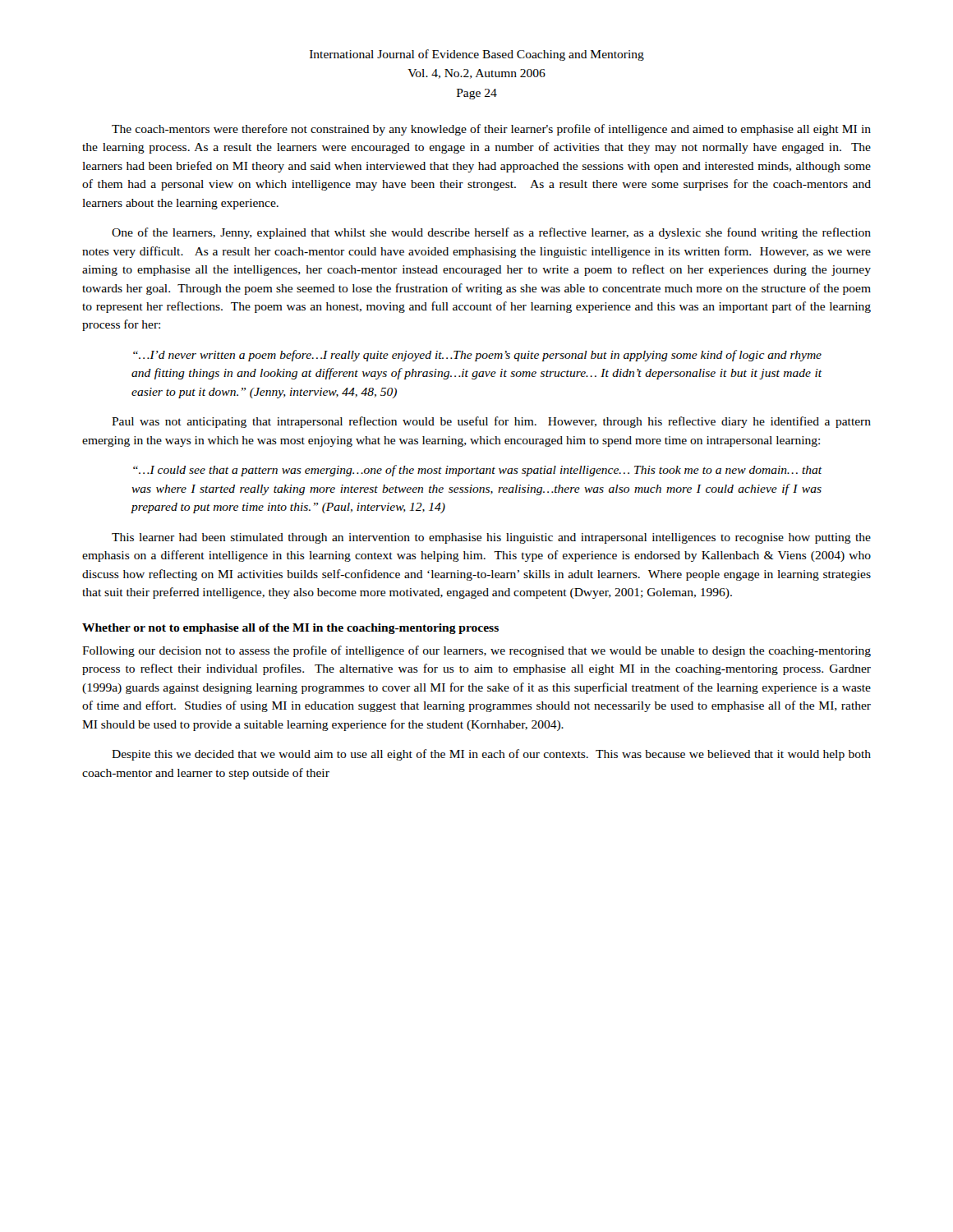The image size is (953, 1232).
Task: Locate the block of text that opens with "This learner had been stimulated through"
Action: [x=476, y=564]
